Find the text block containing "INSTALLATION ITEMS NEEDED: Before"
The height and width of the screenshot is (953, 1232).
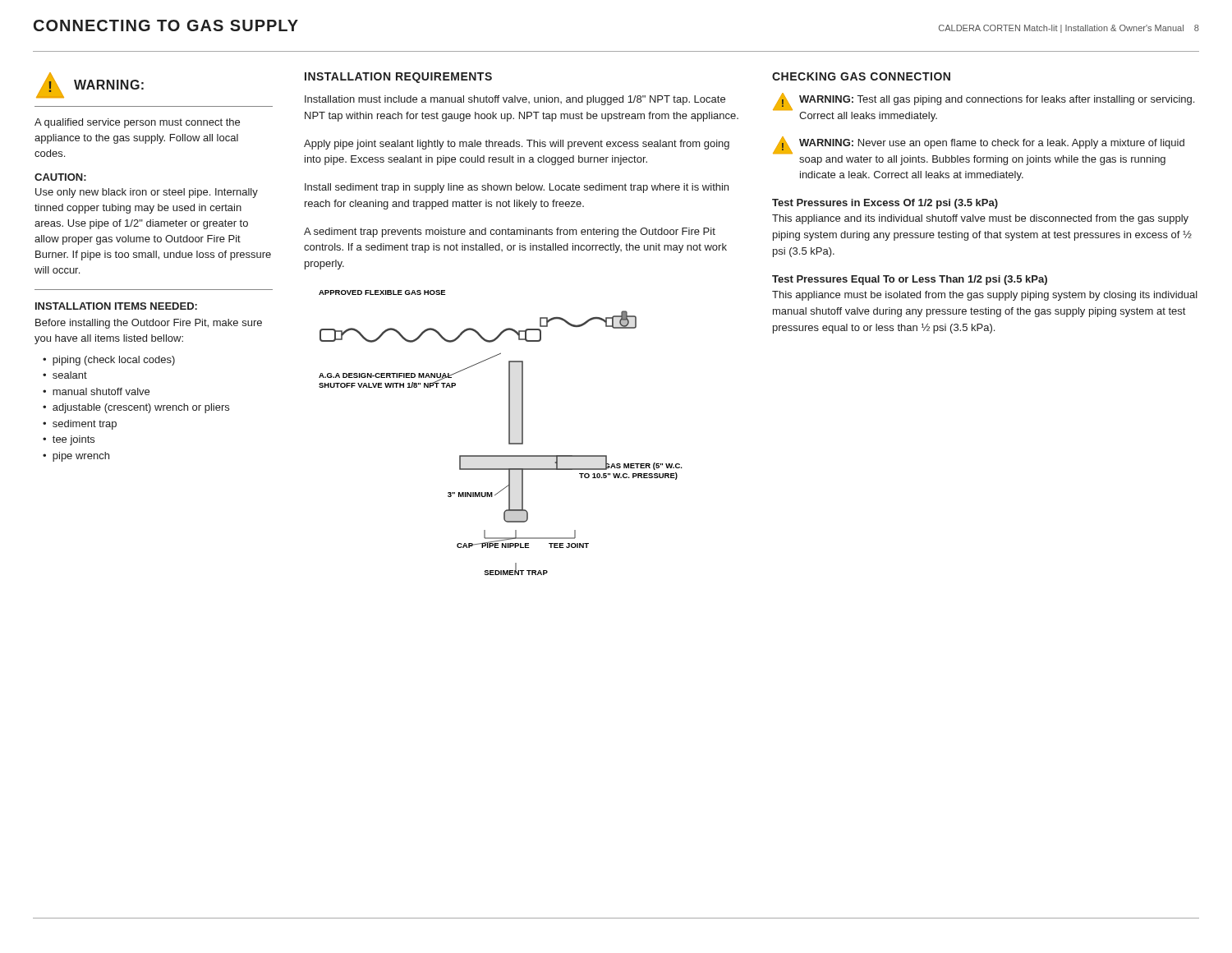(148, 322)
